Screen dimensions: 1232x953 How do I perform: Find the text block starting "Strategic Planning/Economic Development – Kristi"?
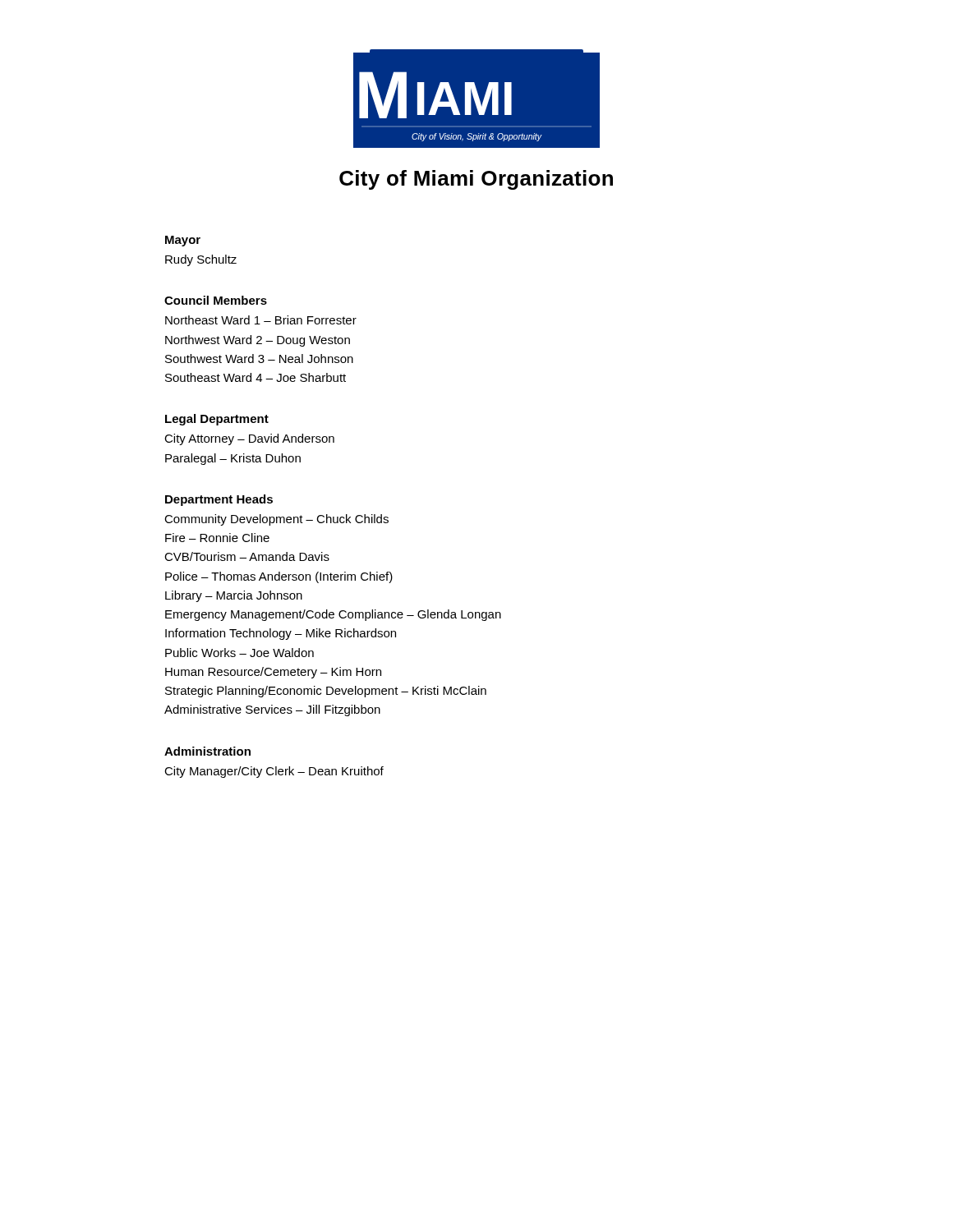pos(326,690)
